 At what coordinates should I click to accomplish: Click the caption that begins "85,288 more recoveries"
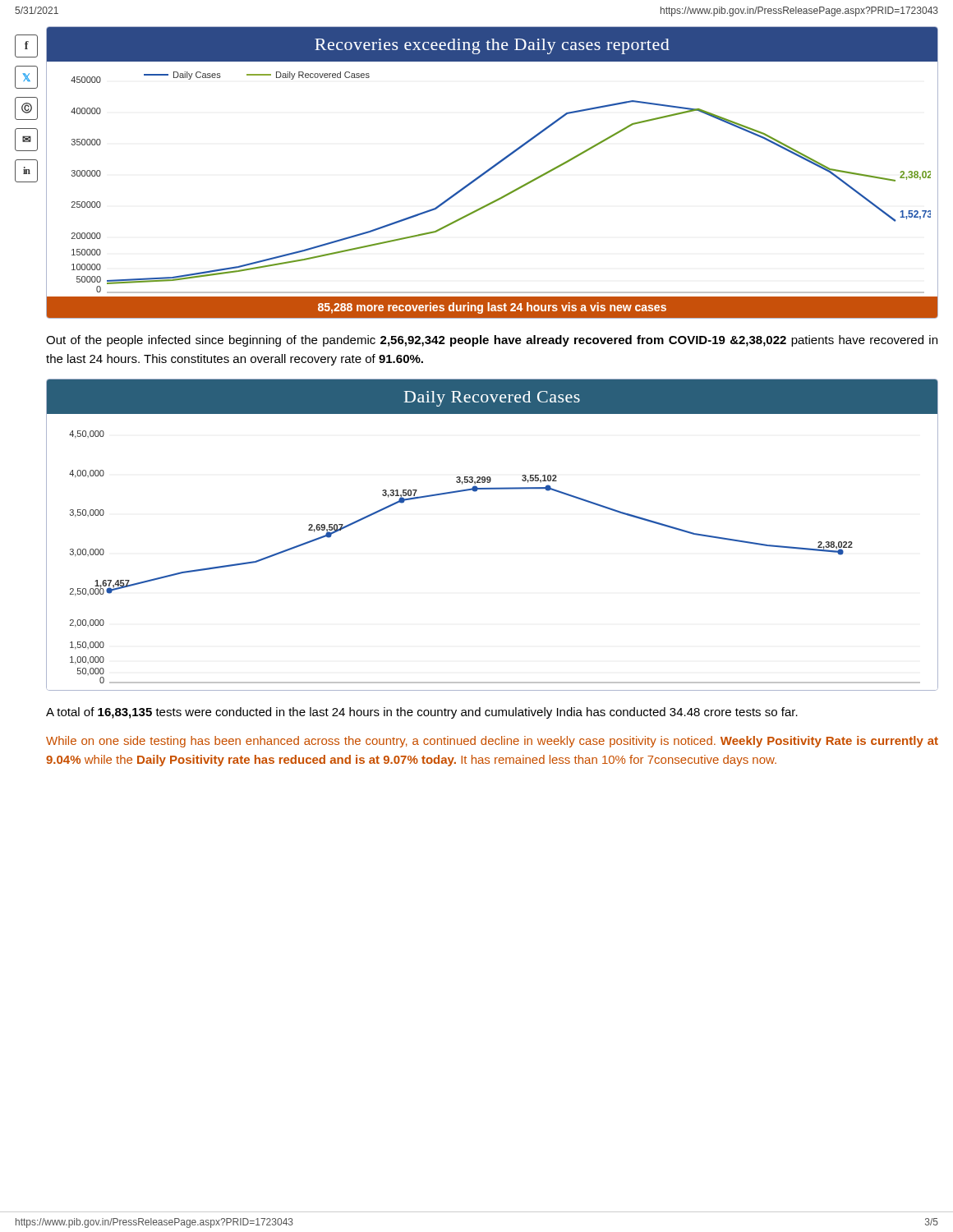(x=492, y=307)
